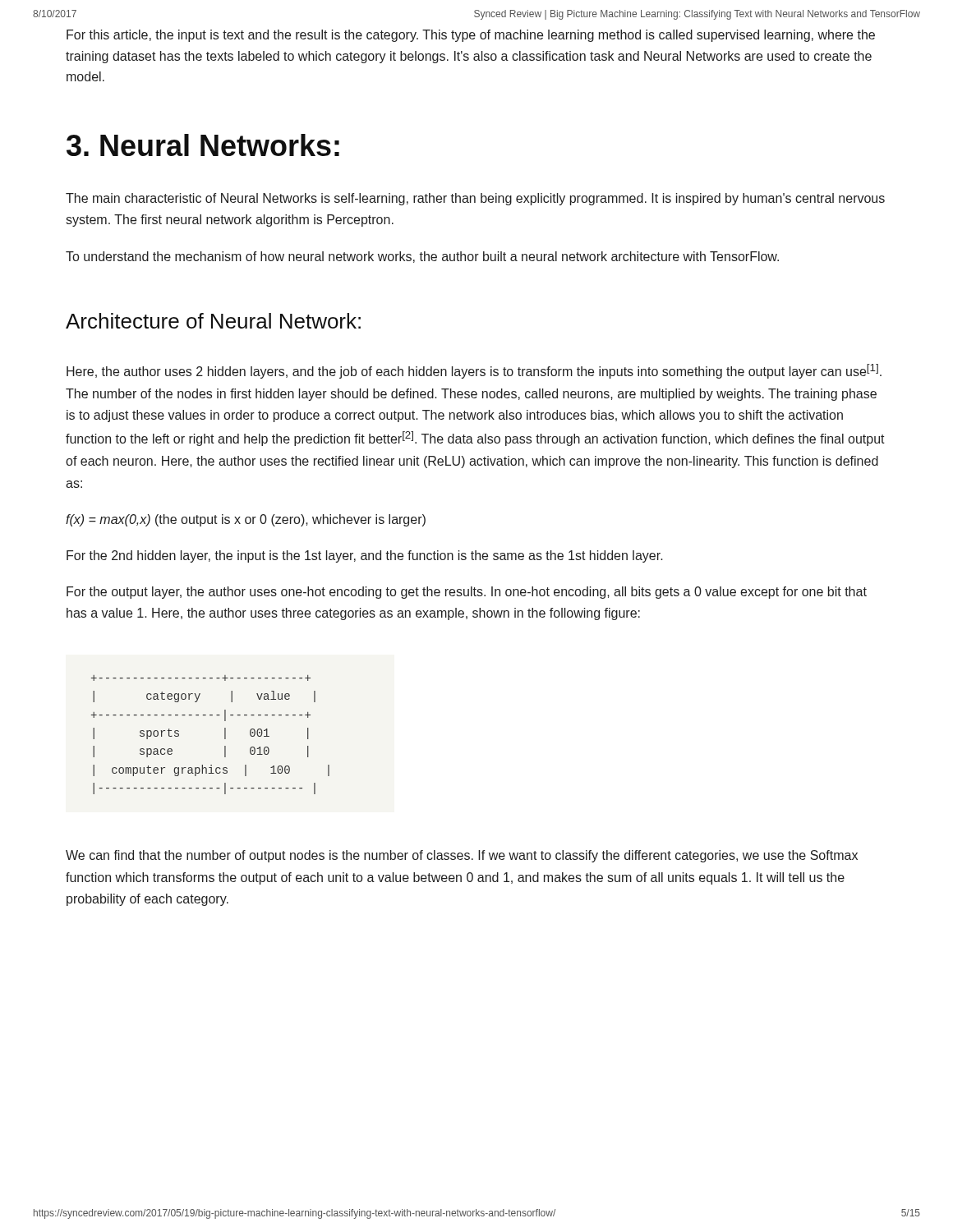The height and width of the screenshot is (1232, 953).
Task: Click on the text block with the text "We can find that the number of"
Action: click(462, 877)
